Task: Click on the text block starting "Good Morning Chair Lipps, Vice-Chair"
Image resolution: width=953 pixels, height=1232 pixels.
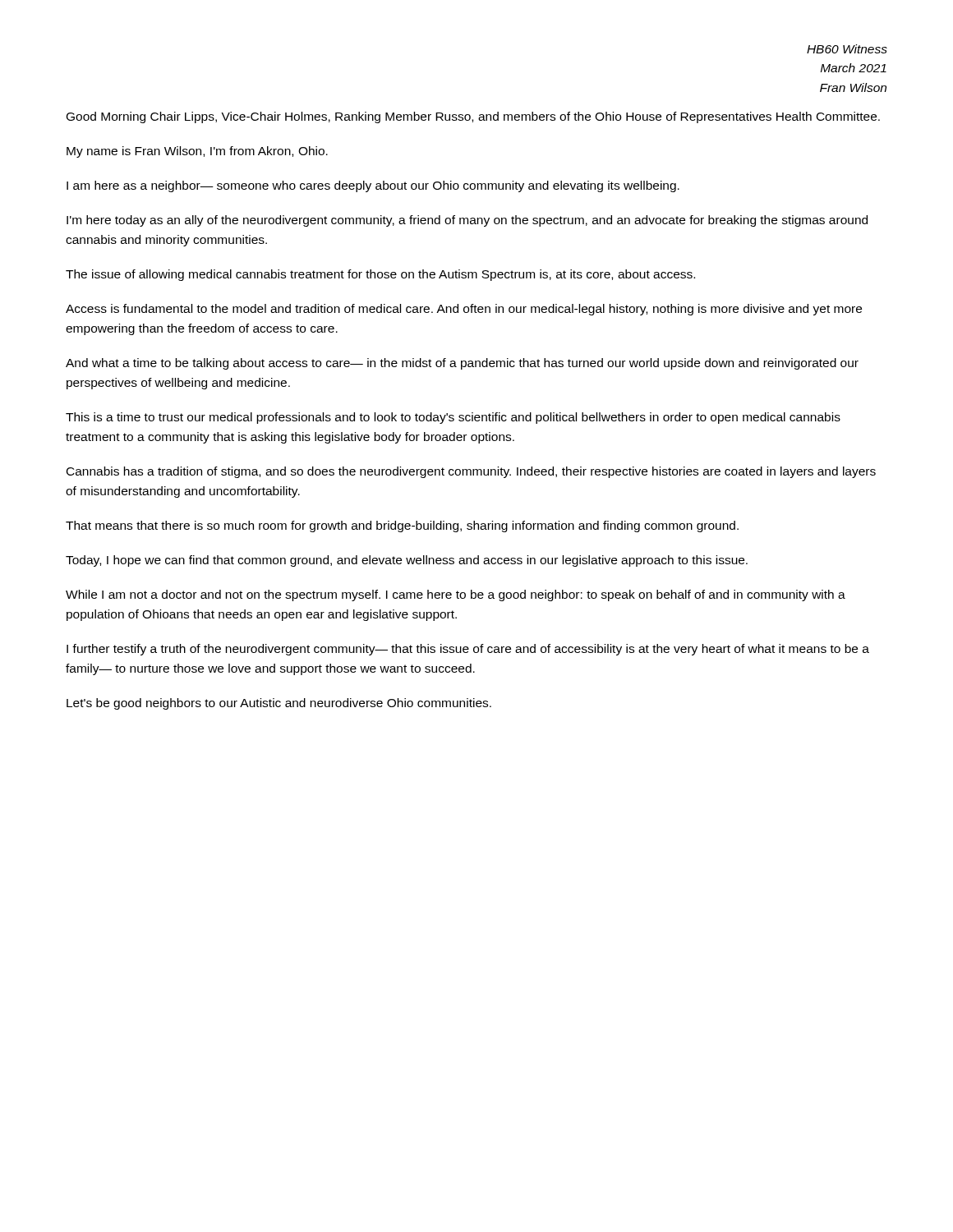Action: 473,116
